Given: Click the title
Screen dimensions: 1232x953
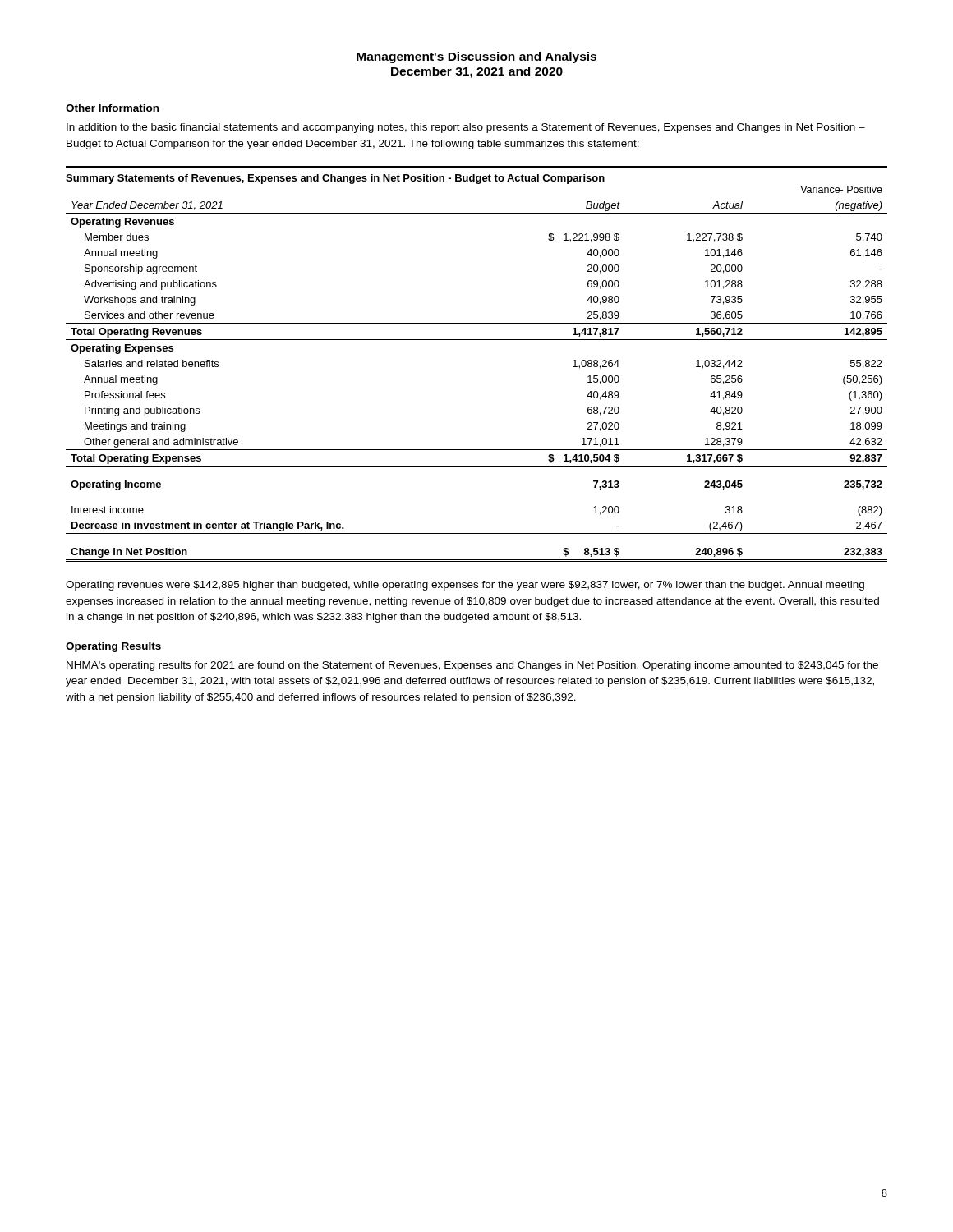Looking at the screenshot, I should tap(476, 64).
